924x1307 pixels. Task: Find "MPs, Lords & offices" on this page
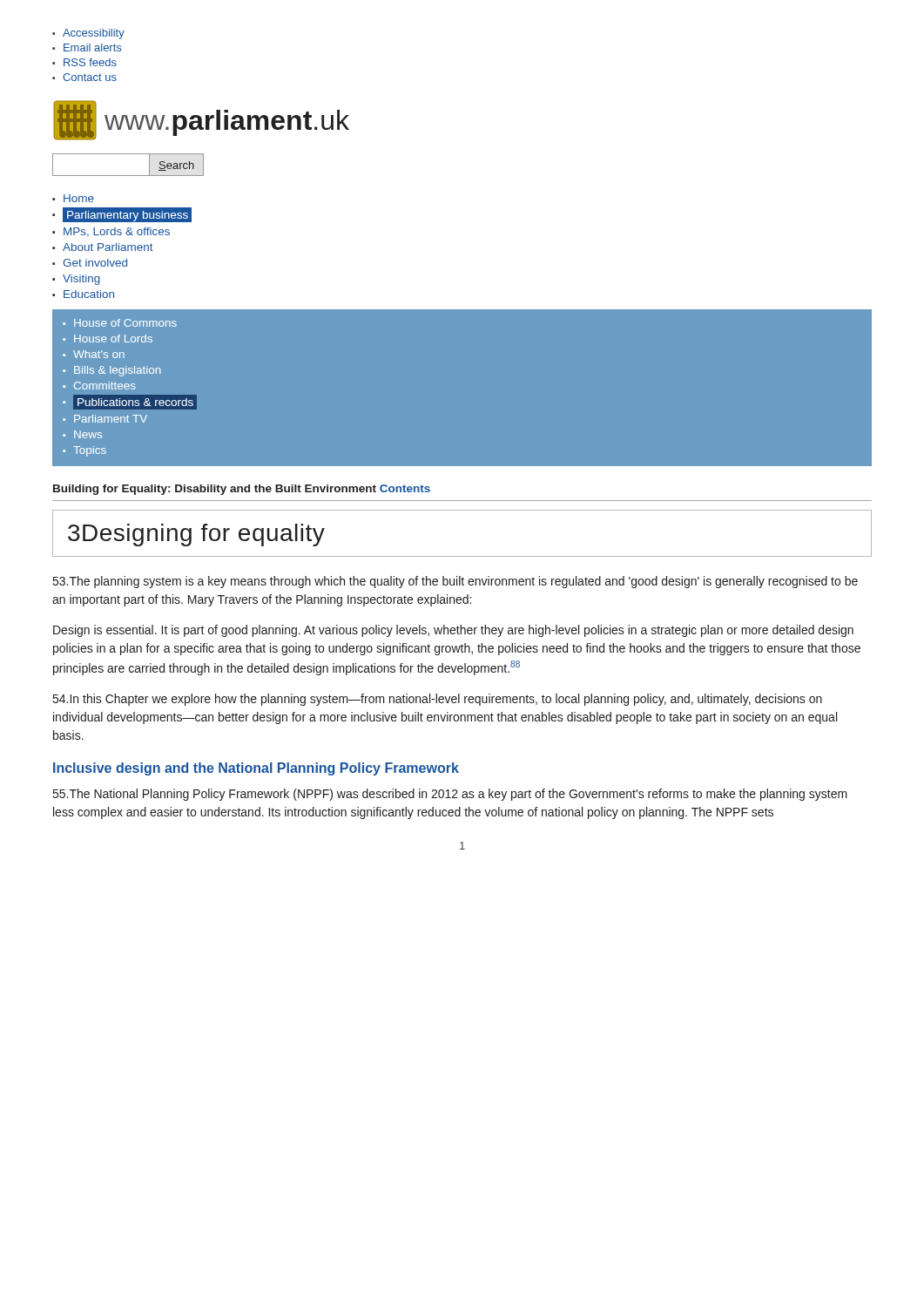[116, 231]
